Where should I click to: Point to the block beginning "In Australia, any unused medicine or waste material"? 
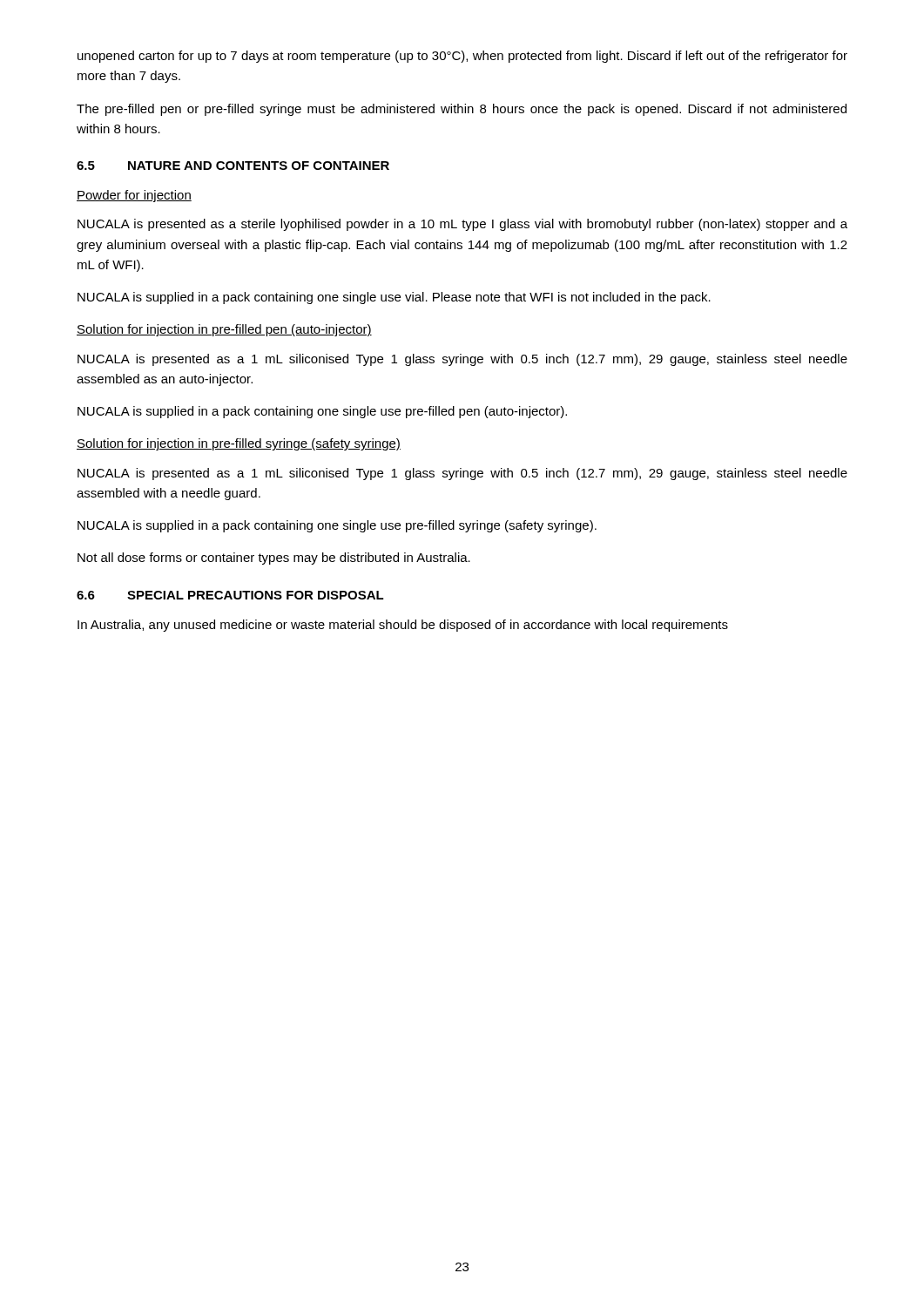pyautogui.click(x=402, y=624)
